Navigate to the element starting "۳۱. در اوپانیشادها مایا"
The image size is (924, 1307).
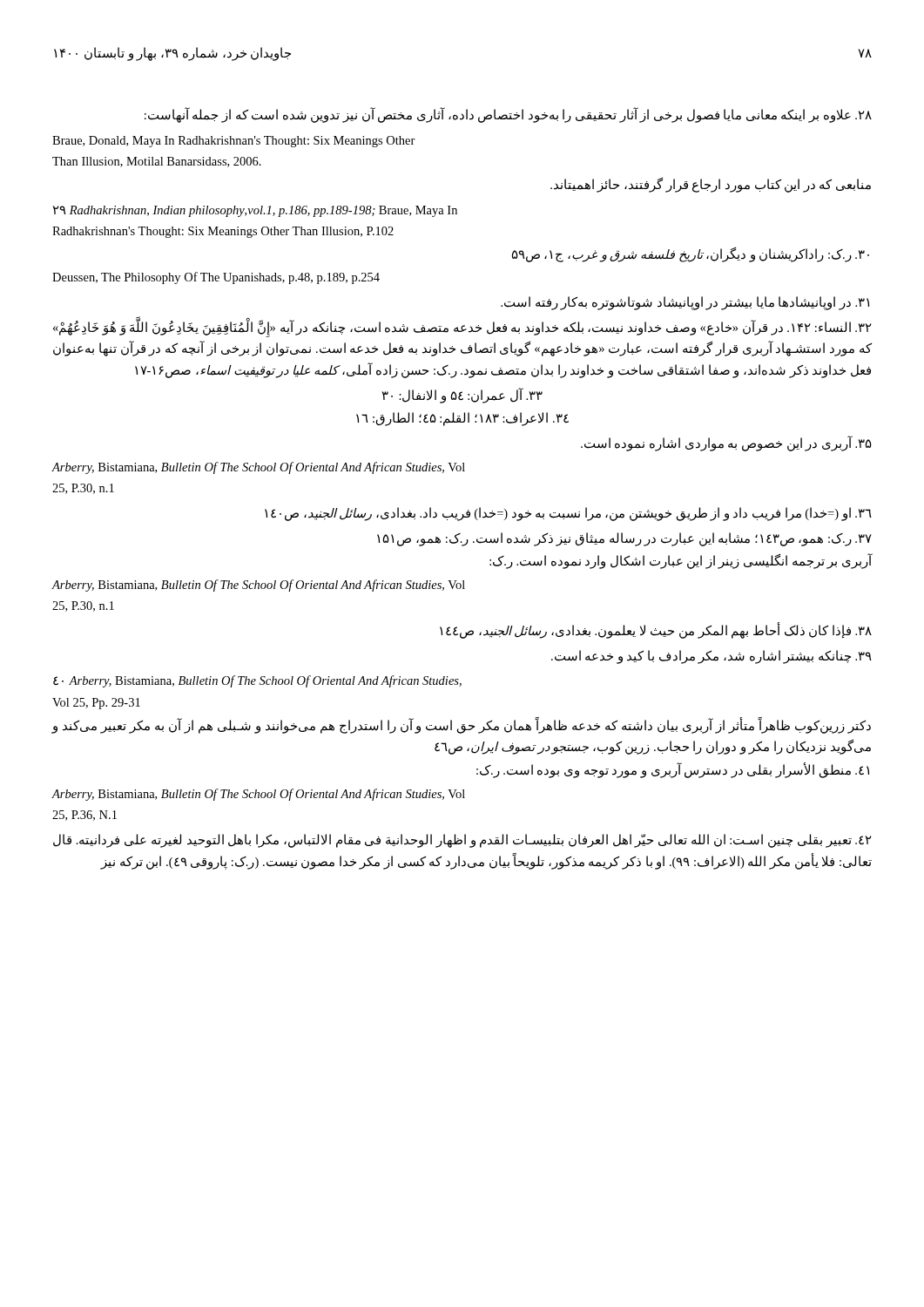[x=686, y=303]
